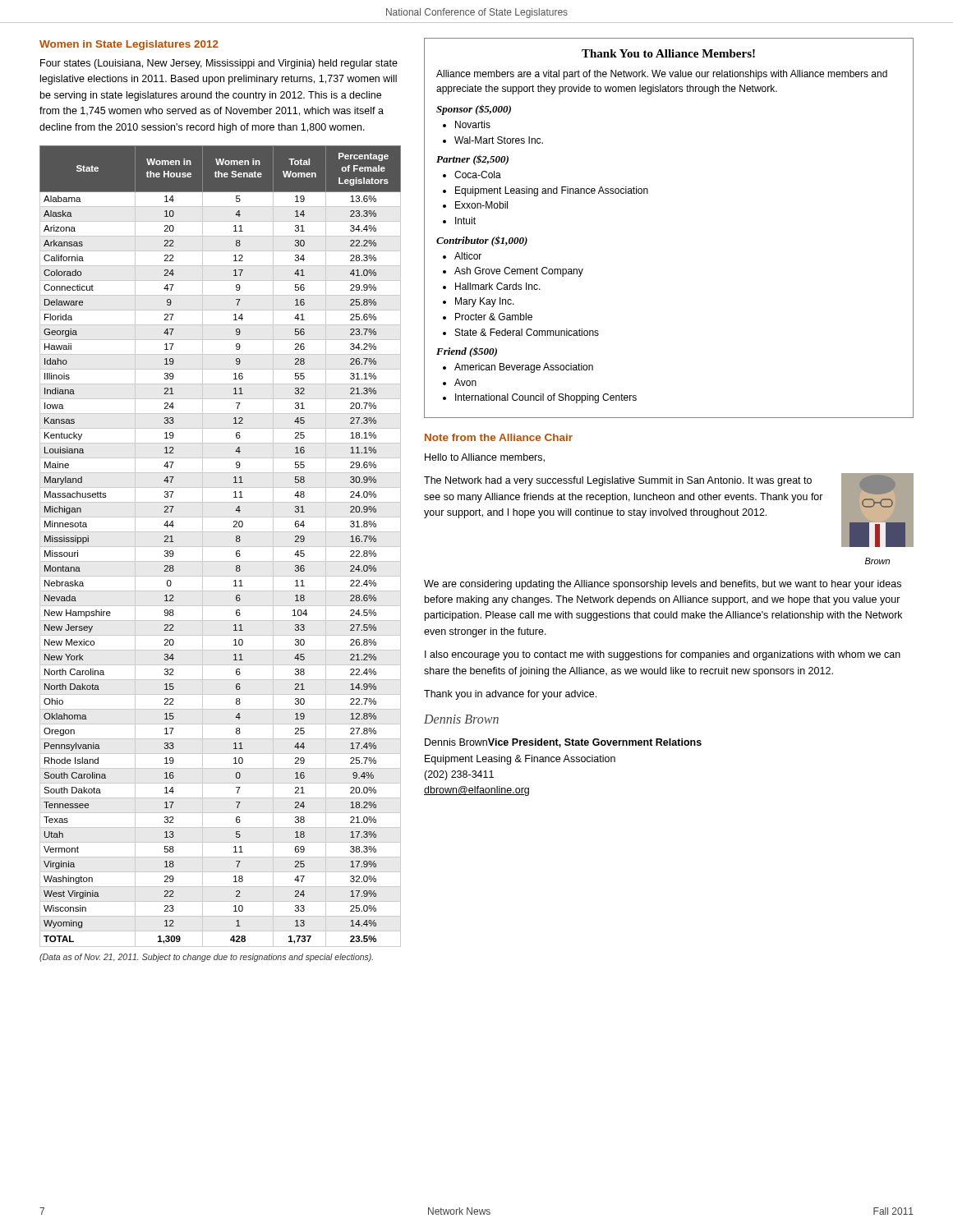Click the passage that begins "Dennis BrownVice President, State"

(x=563, y=766)
